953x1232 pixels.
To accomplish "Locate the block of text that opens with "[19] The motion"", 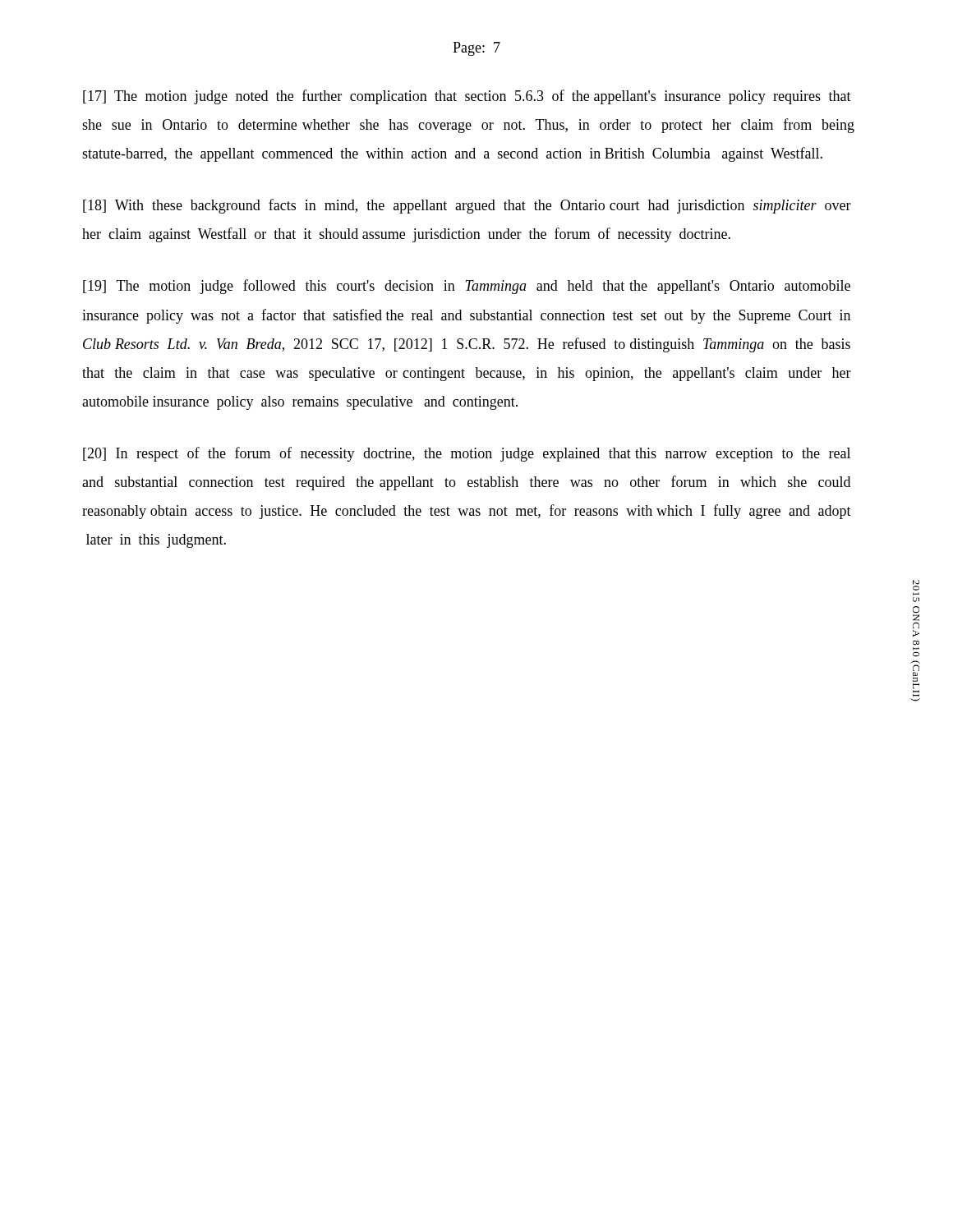I will tap(468, 344).
